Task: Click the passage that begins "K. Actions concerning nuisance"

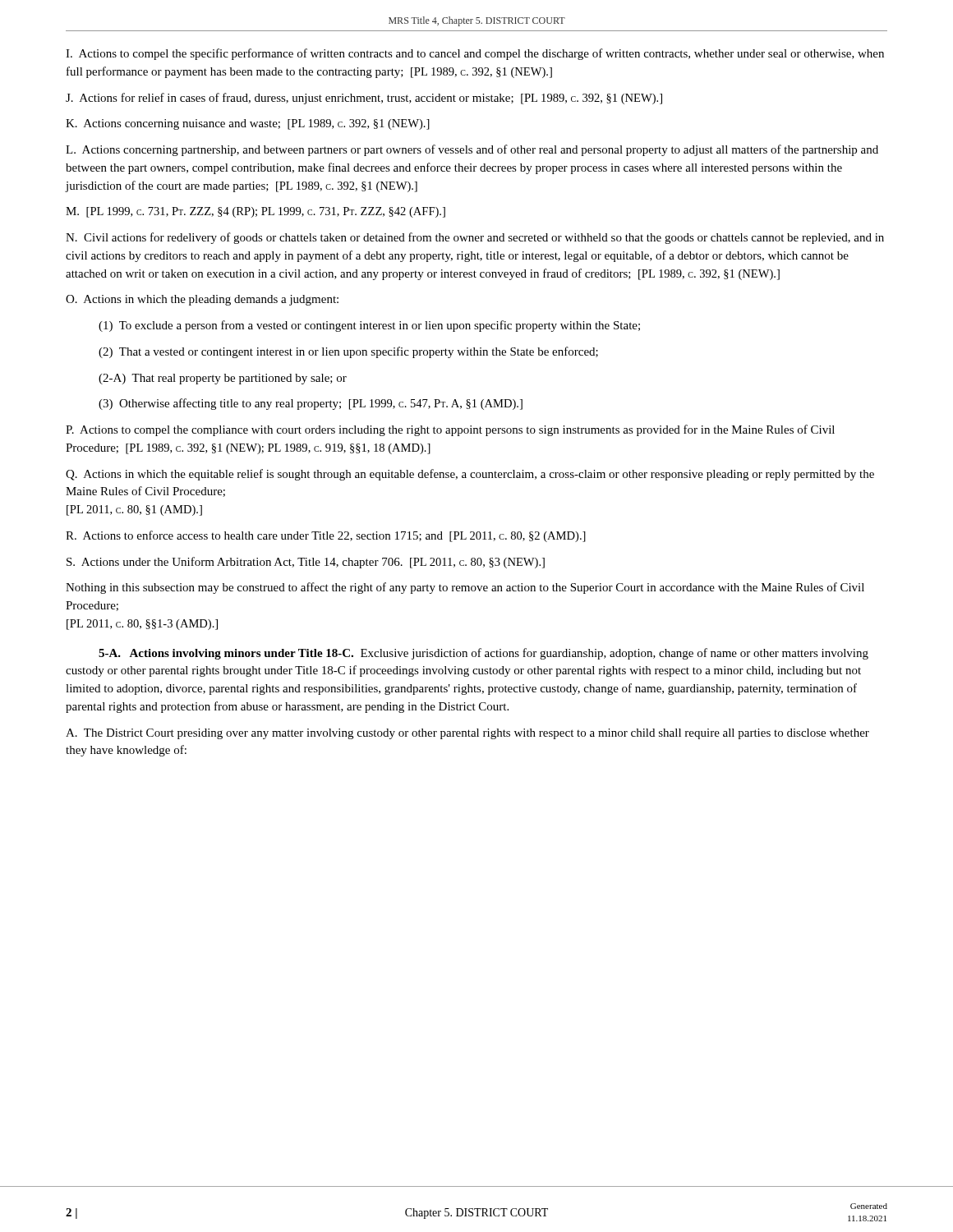Action: 248,123
